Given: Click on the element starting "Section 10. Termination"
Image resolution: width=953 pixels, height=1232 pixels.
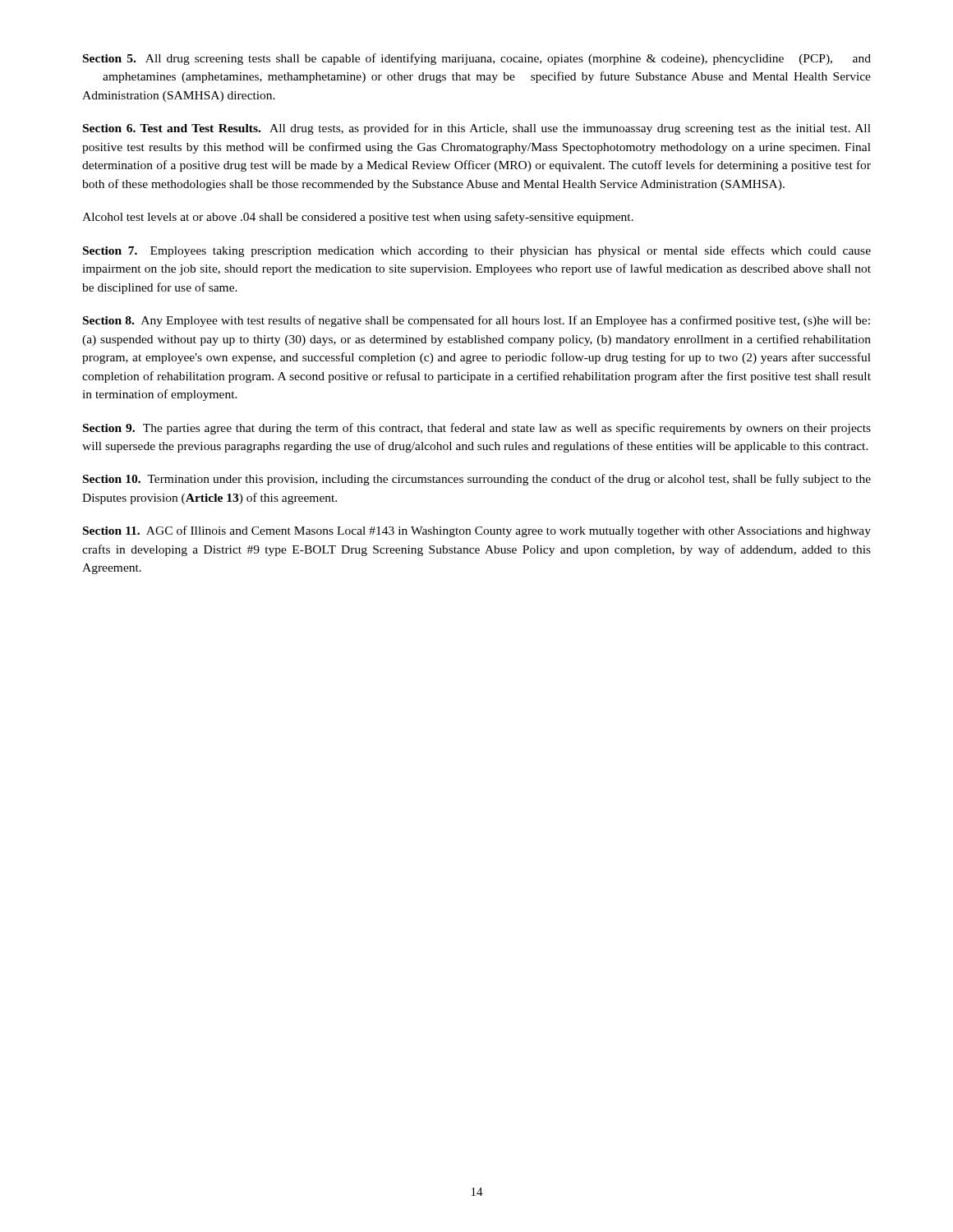Looking at the screenshot, I should tap(476, 488).
